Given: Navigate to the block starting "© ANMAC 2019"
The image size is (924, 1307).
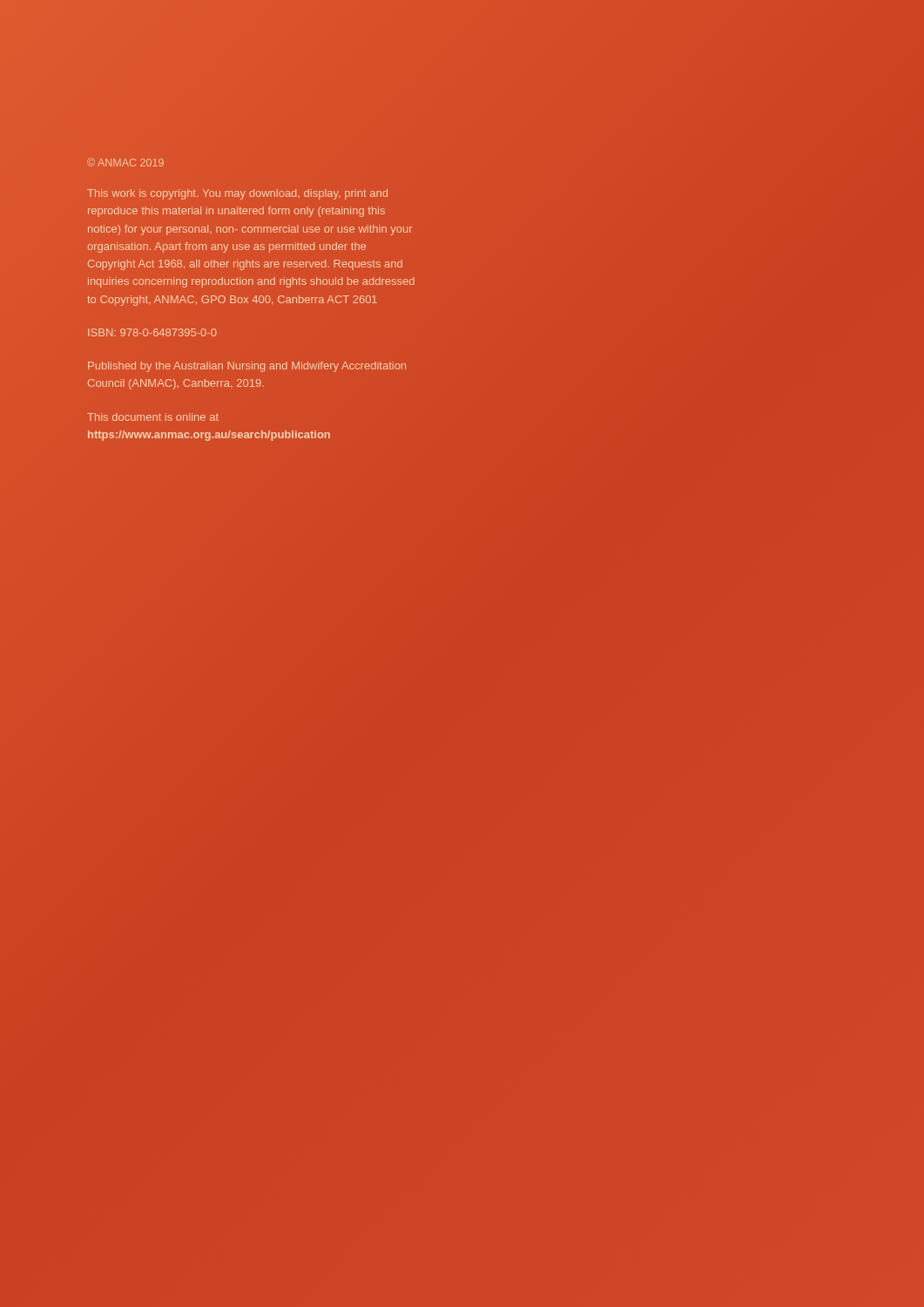Looking at the screenshot, I should click(126, 163).
